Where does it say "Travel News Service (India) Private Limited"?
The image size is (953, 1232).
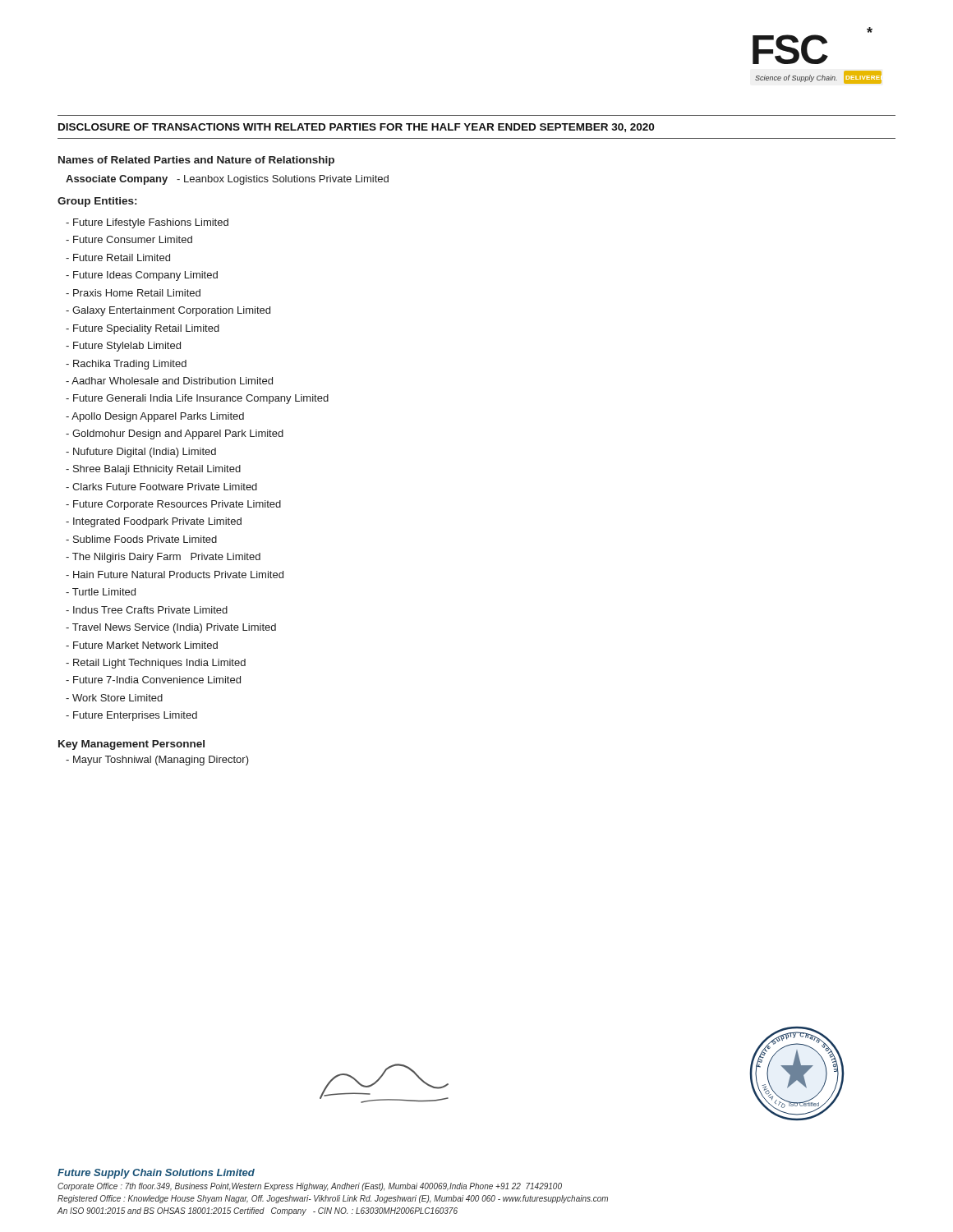[x=171, y=627]
